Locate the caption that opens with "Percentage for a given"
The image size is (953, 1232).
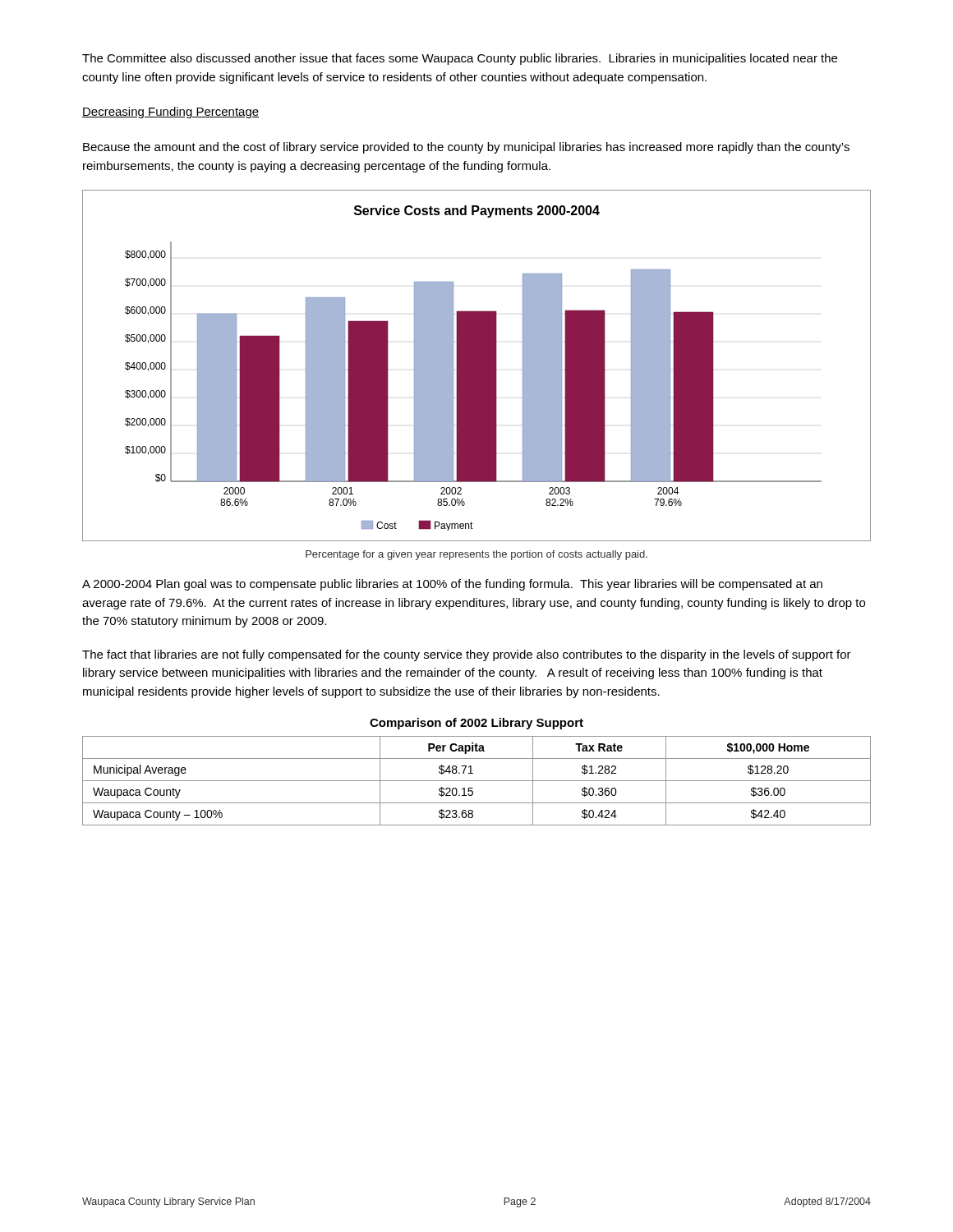[x=476, y=554]
